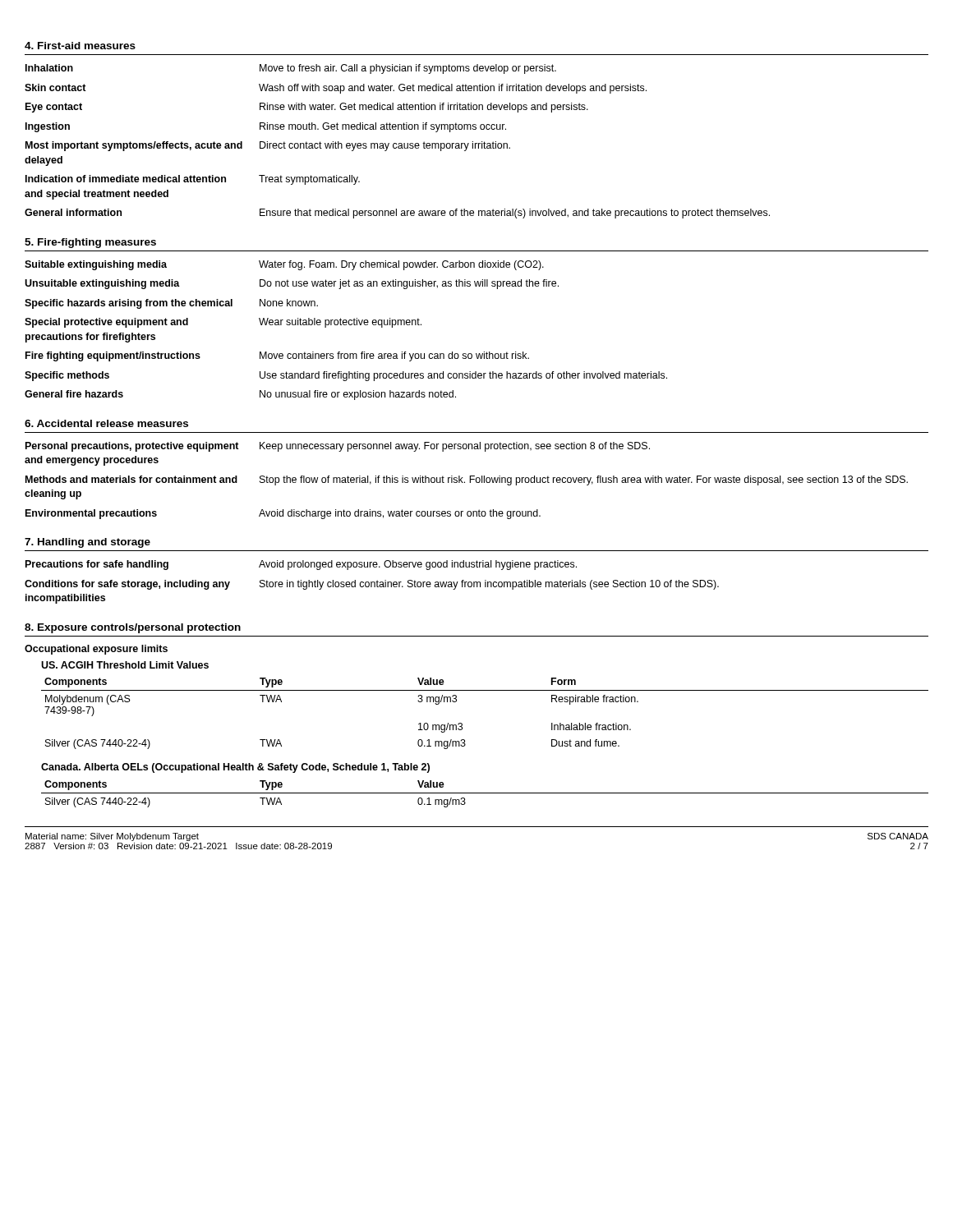Locate the block of text that opens with "Special protective equipment and precautions"
Image resolution: width=953 pixels, height=1232 pixels.
click(107, 322)
